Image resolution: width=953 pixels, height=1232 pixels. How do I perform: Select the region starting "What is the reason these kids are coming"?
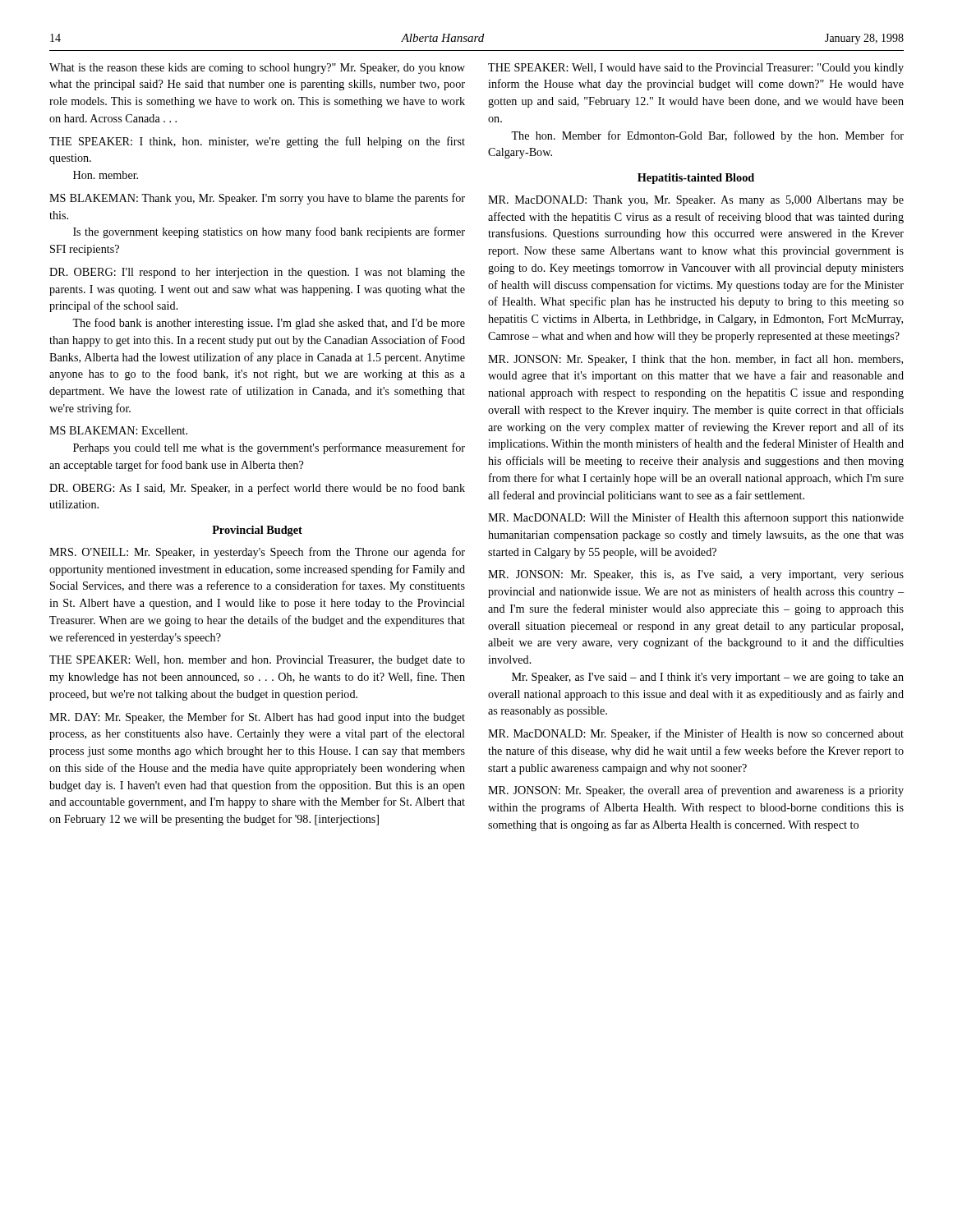257,93
